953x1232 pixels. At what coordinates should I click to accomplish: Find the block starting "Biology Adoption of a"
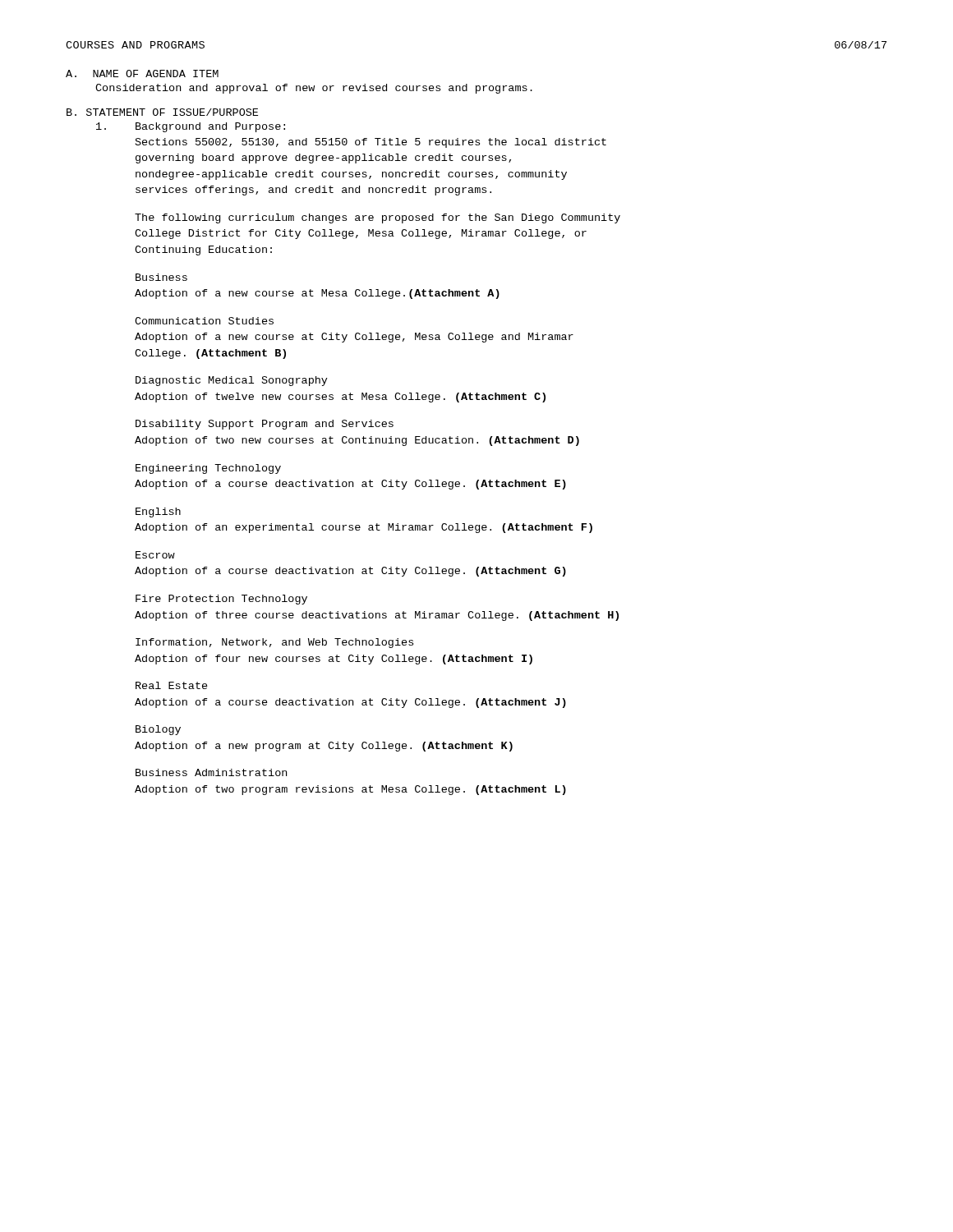324,738
